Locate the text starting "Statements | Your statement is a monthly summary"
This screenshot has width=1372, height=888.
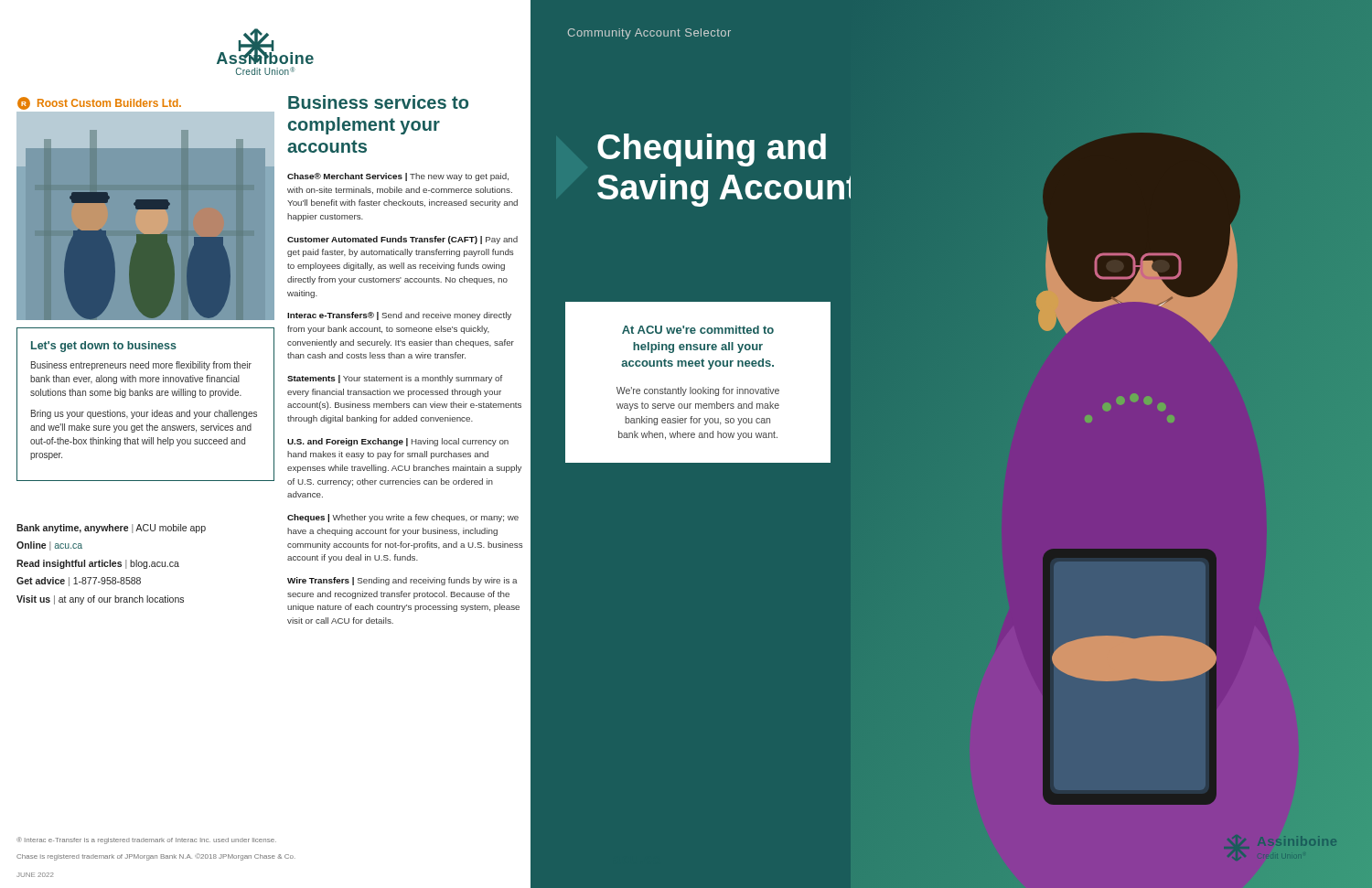coord(404,398)
